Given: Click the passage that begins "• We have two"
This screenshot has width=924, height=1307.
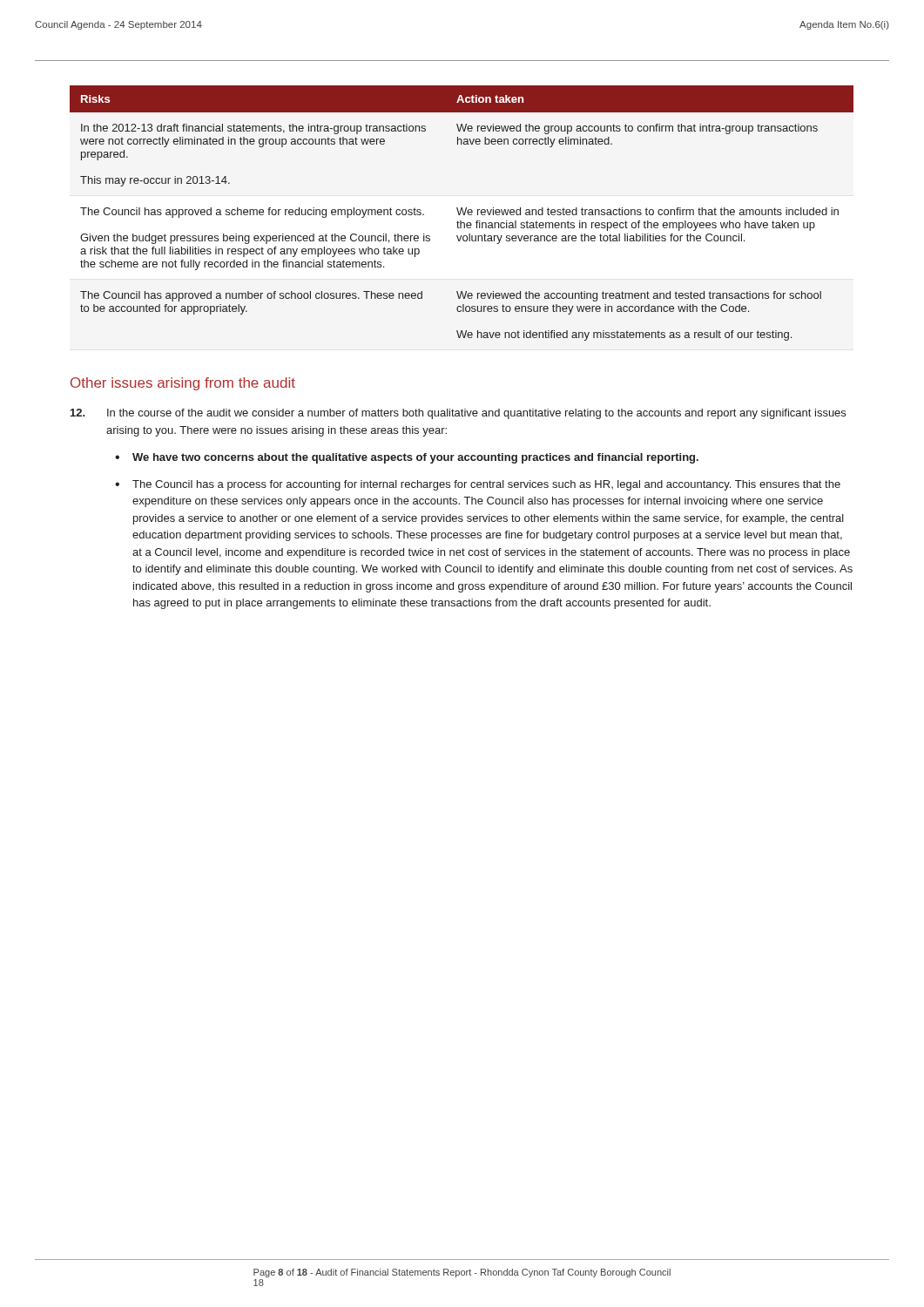Looking at the screenshot, I should pos(484,458).
